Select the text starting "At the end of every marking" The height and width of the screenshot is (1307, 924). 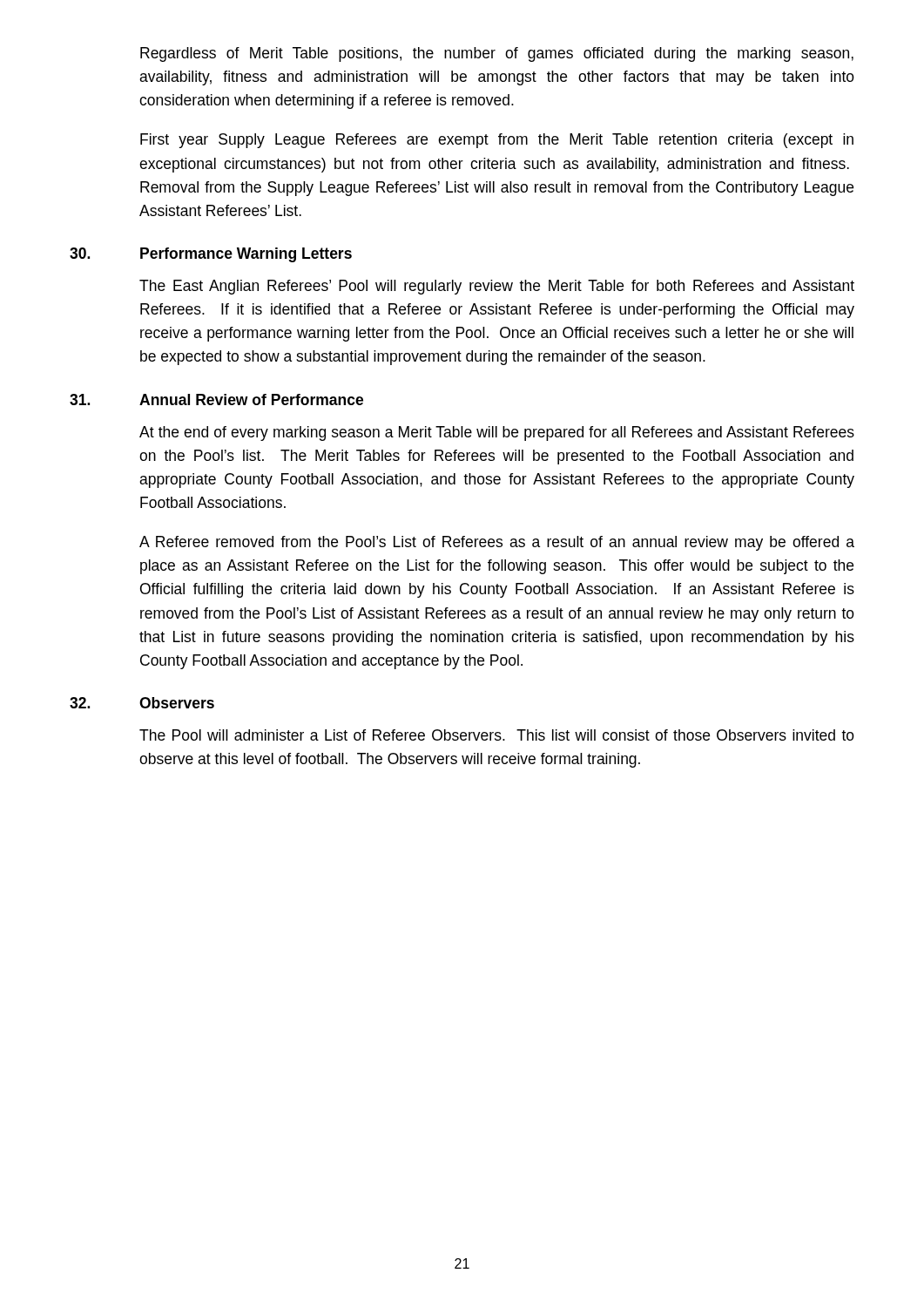click(497, 467)
